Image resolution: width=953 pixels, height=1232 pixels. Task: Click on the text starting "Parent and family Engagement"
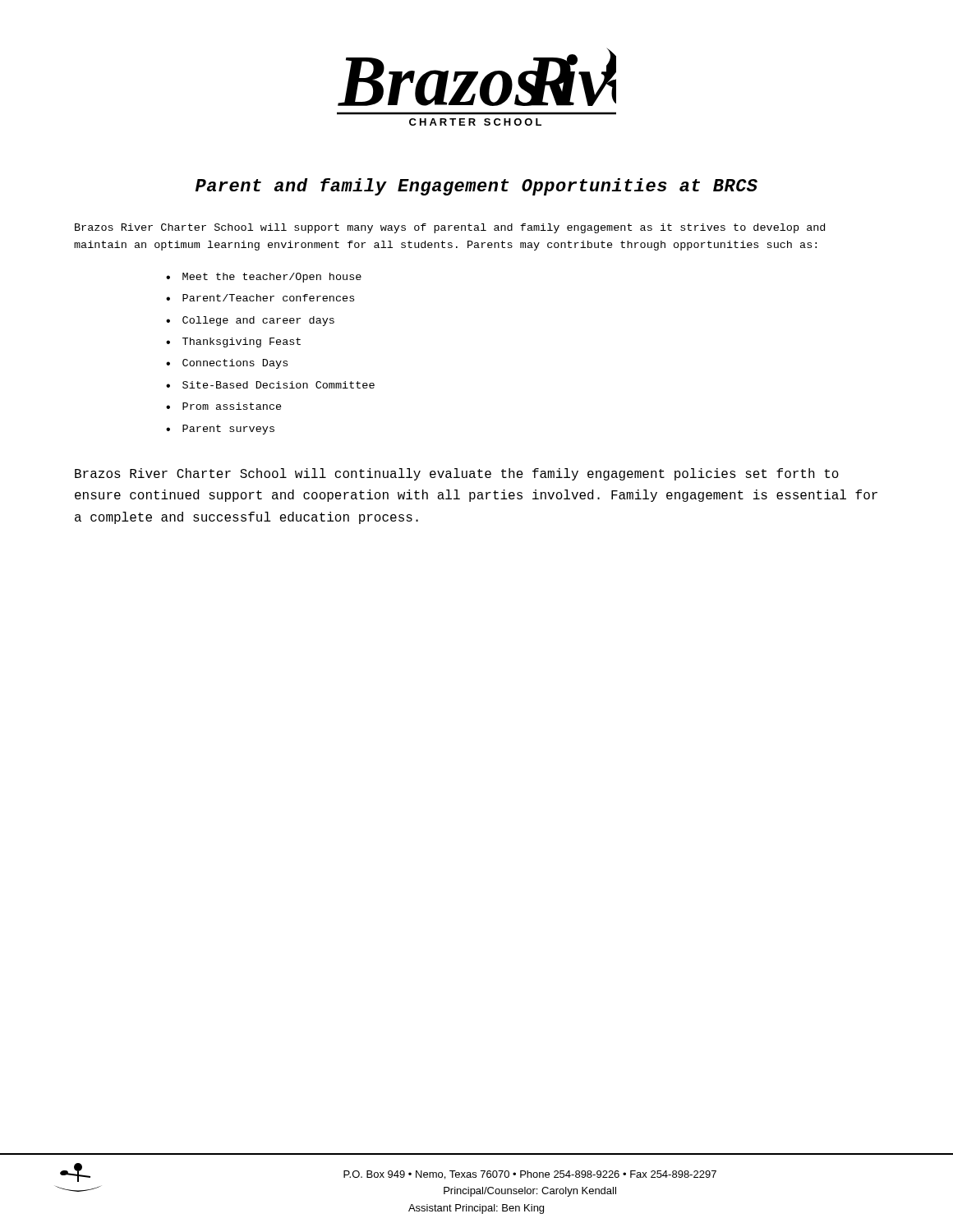pos(476,187)
